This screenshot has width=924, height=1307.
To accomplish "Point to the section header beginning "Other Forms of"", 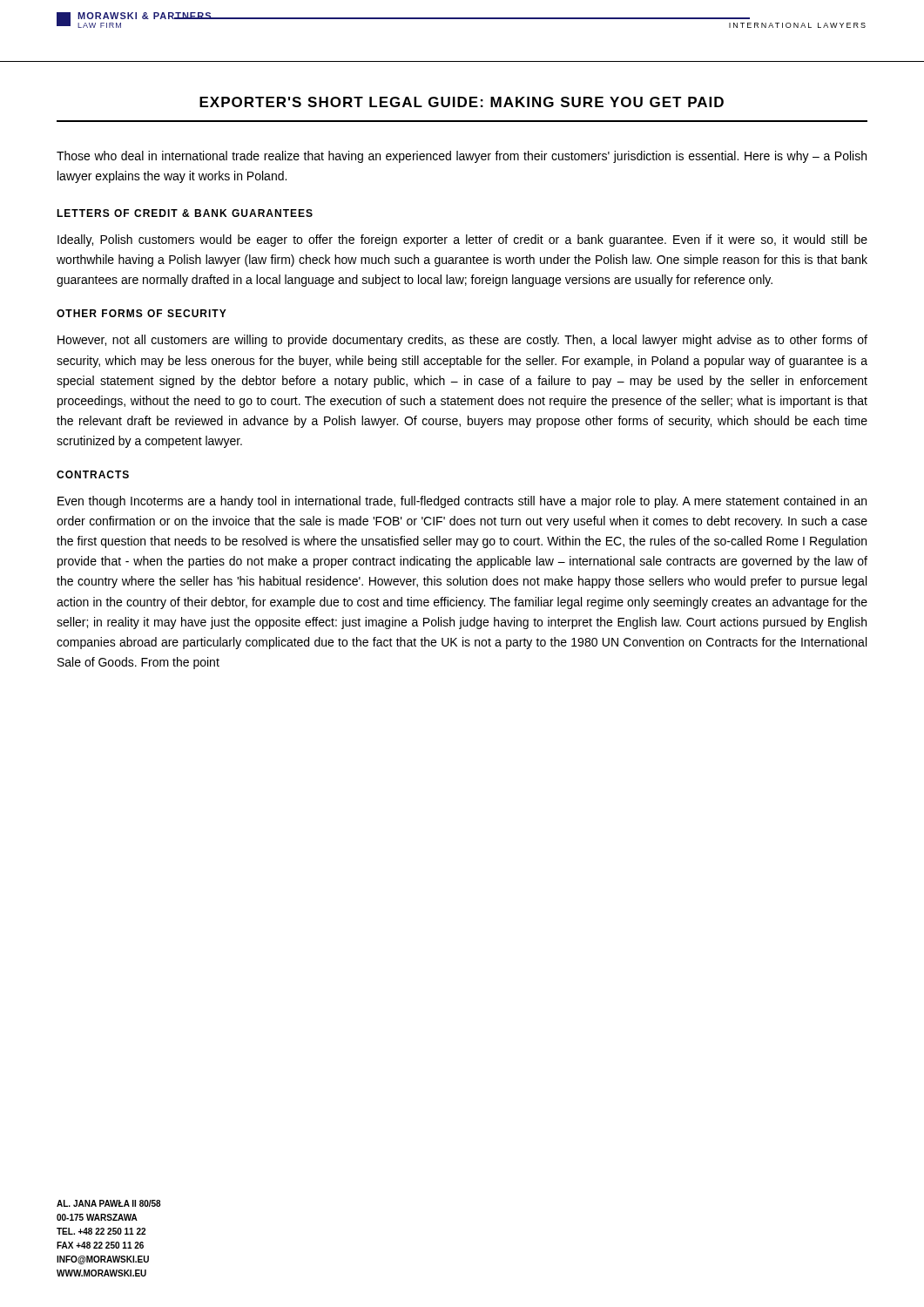I will (x=142, y=314).
